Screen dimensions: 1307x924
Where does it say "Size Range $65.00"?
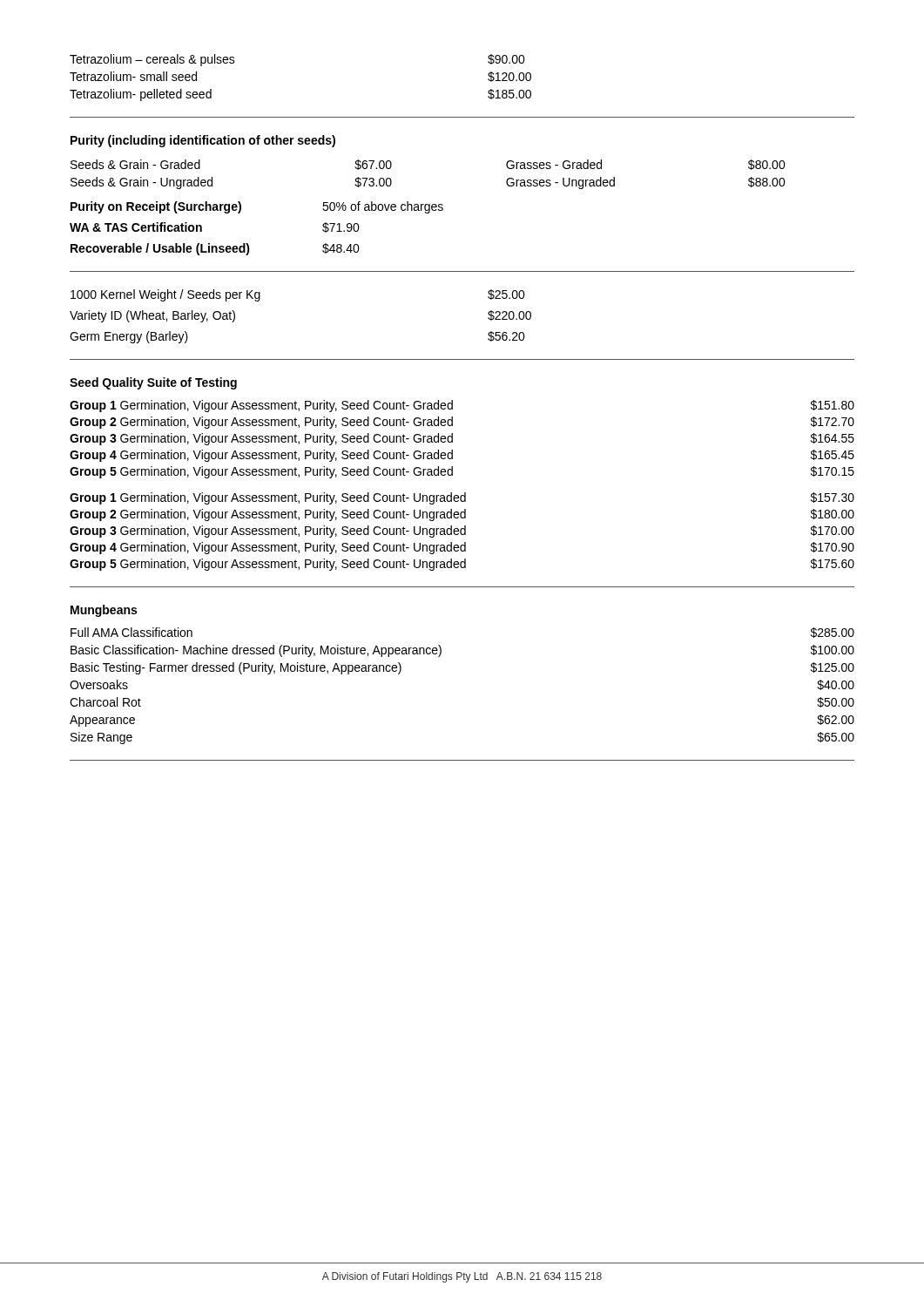click(101, 738)
